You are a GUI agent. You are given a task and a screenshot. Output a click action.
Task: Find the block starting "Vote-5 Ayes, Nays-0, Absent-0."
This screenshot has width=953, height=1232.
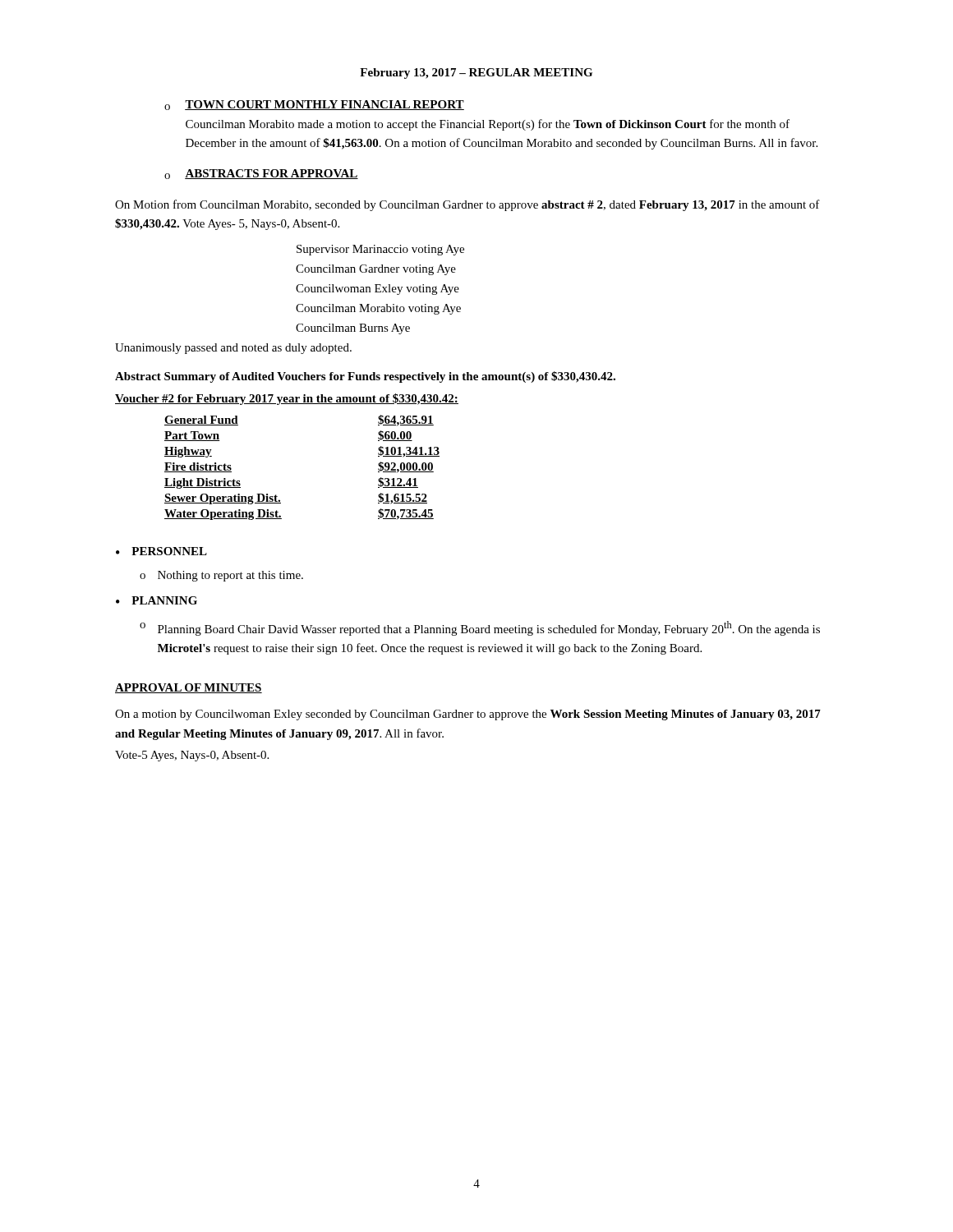coord(192,755)
